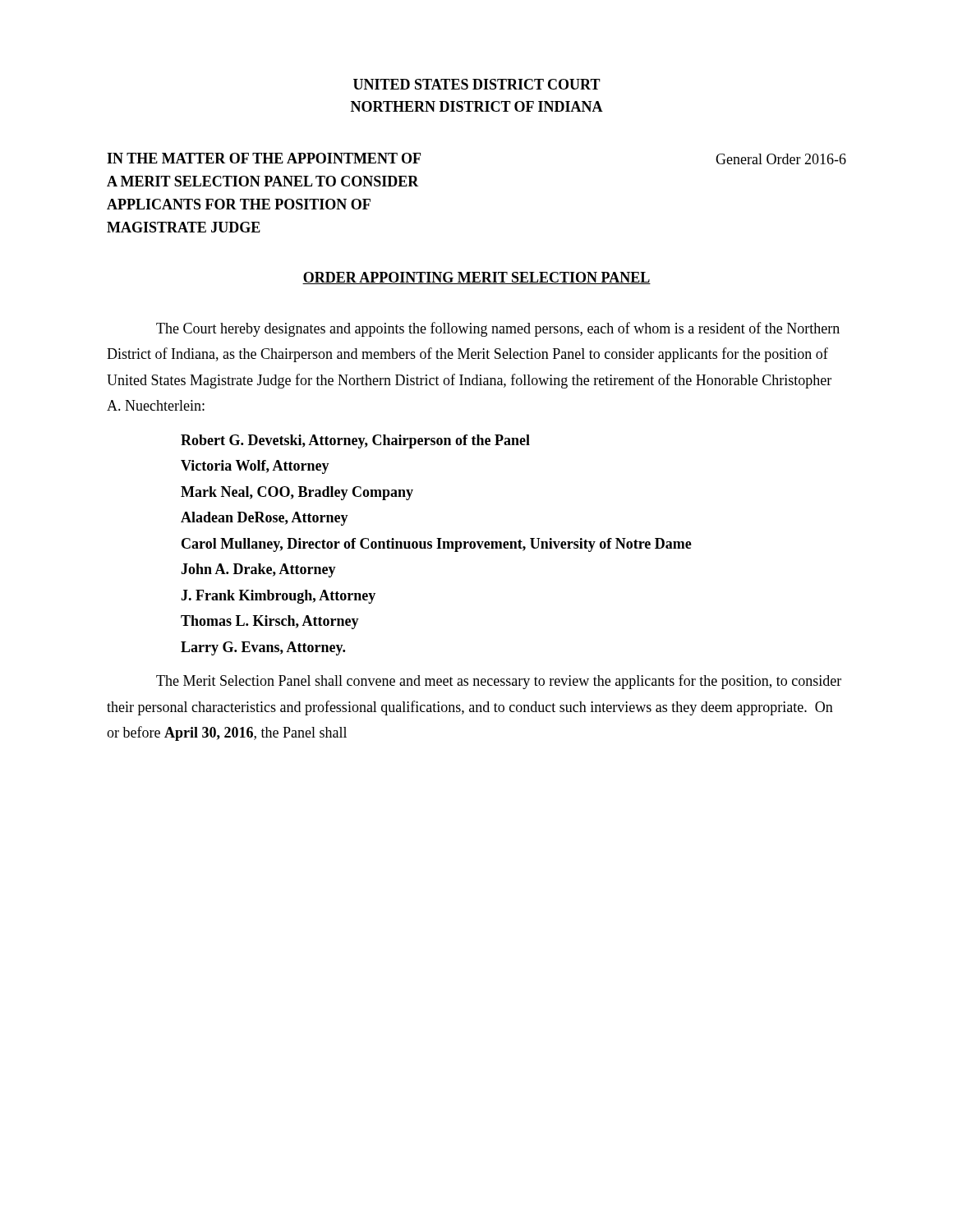Point to the block starting "Mark Neal, COO, Bradley Company"
Viewport: 953px width, 1232px height.
[x=297, y=492]
